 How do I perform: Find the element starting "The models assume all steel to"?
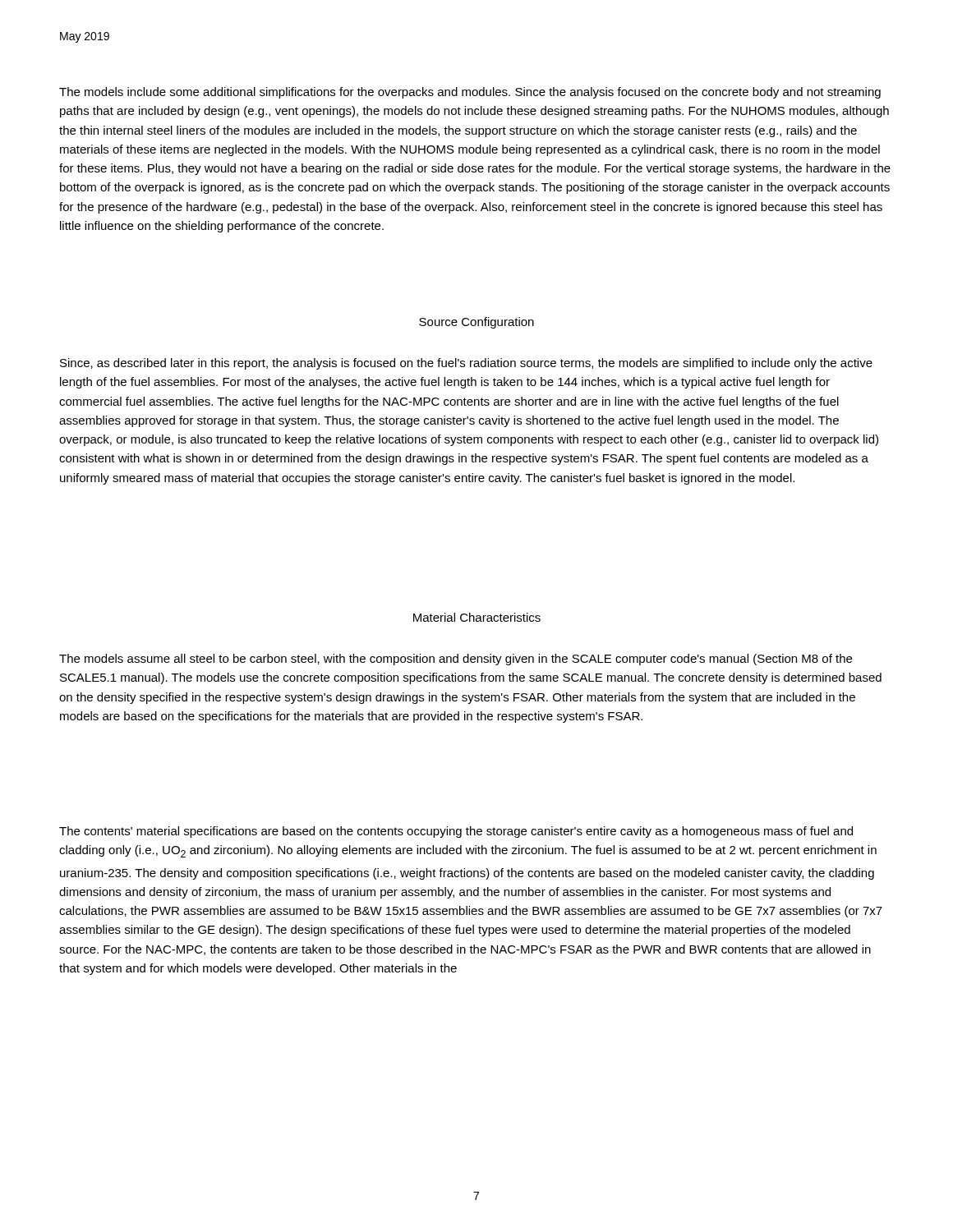click(x=471, y=687)
